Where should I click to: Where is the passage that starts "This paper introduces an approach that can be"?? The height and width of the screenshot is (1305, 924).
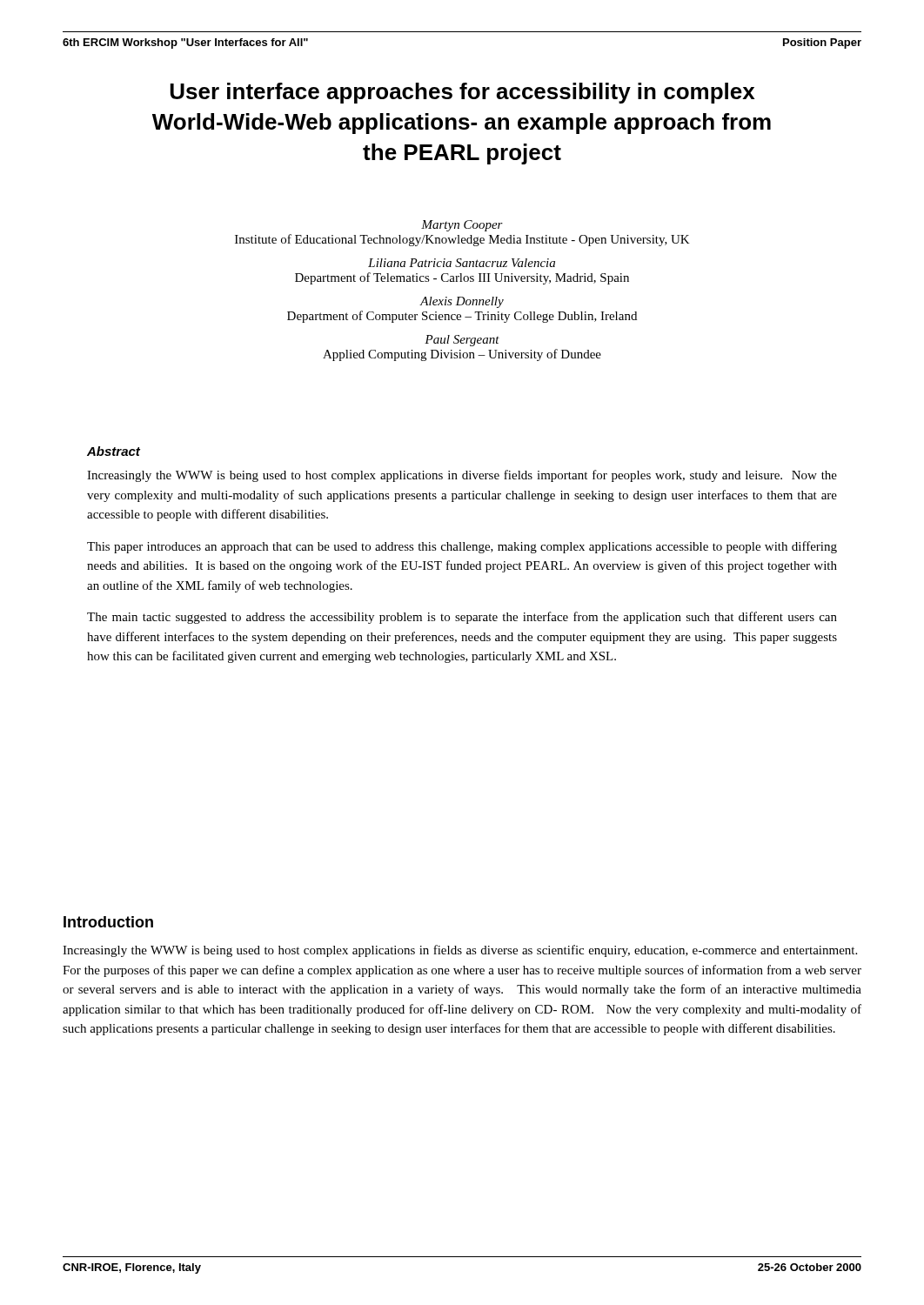click(x=462, y=566)
